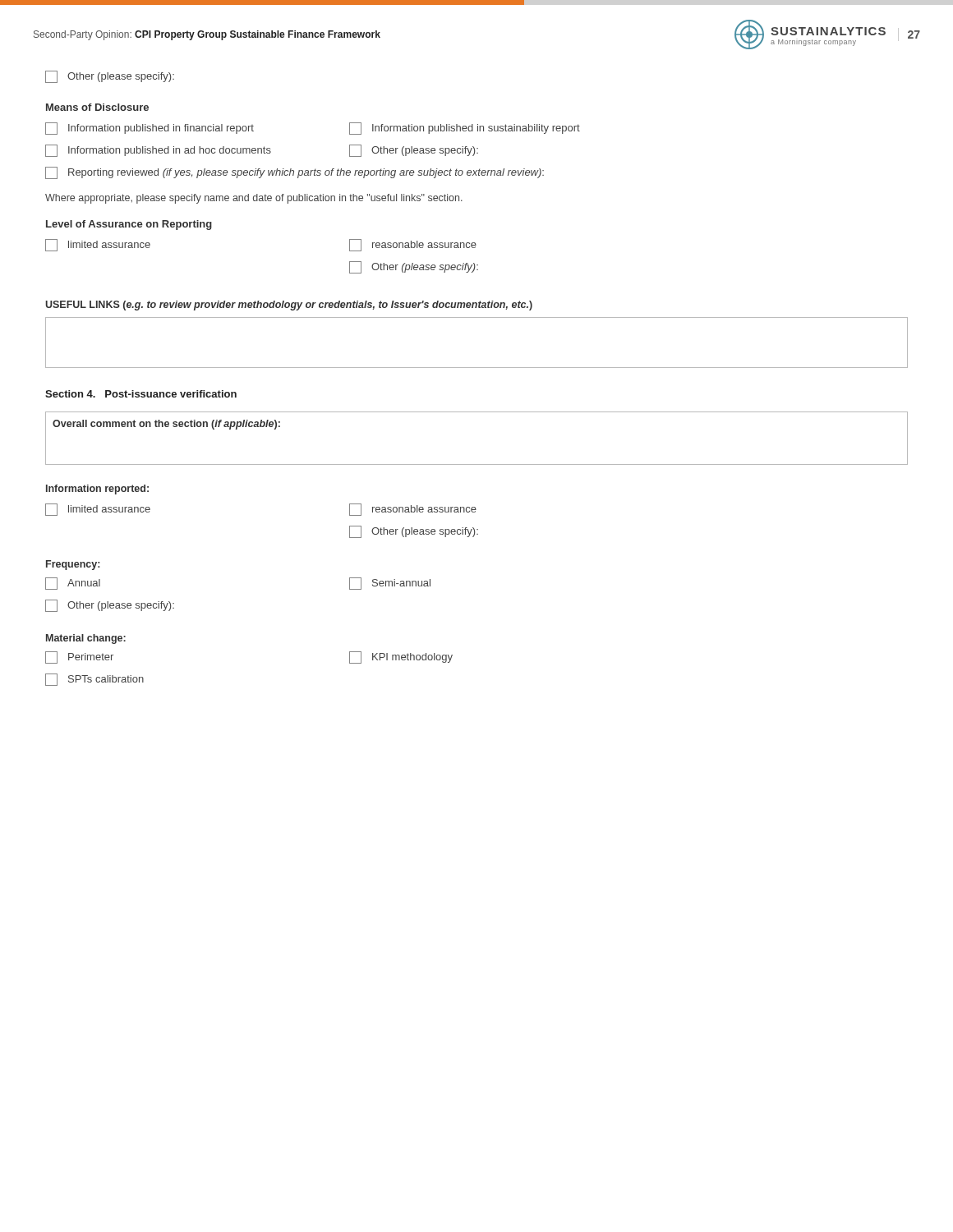Locate the text starting "SPTs calibration"
Image resolution: width=953 pixels, height=1232 pixels.
coord(95,679)
